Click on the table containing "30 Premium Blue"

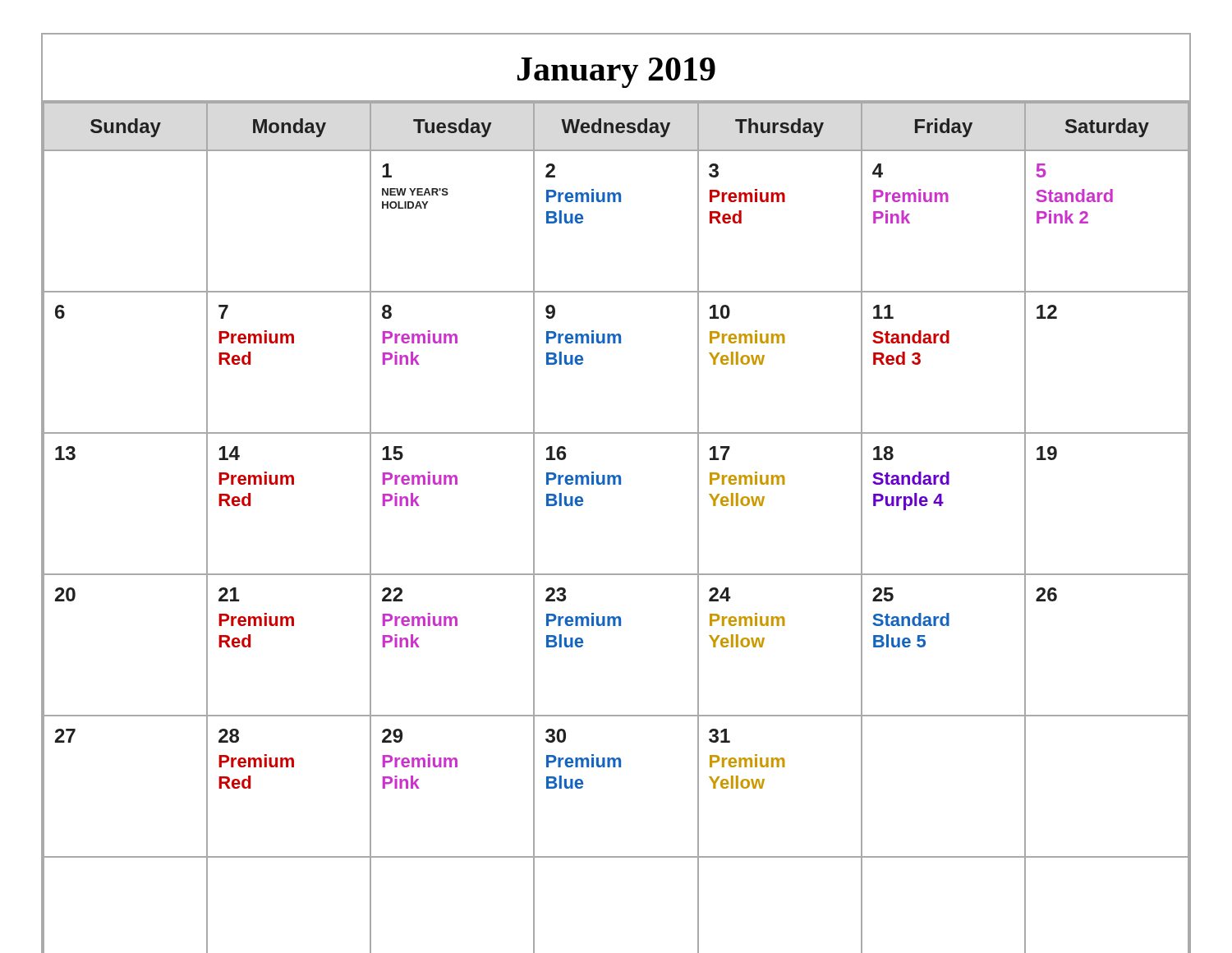coord(616,493)
